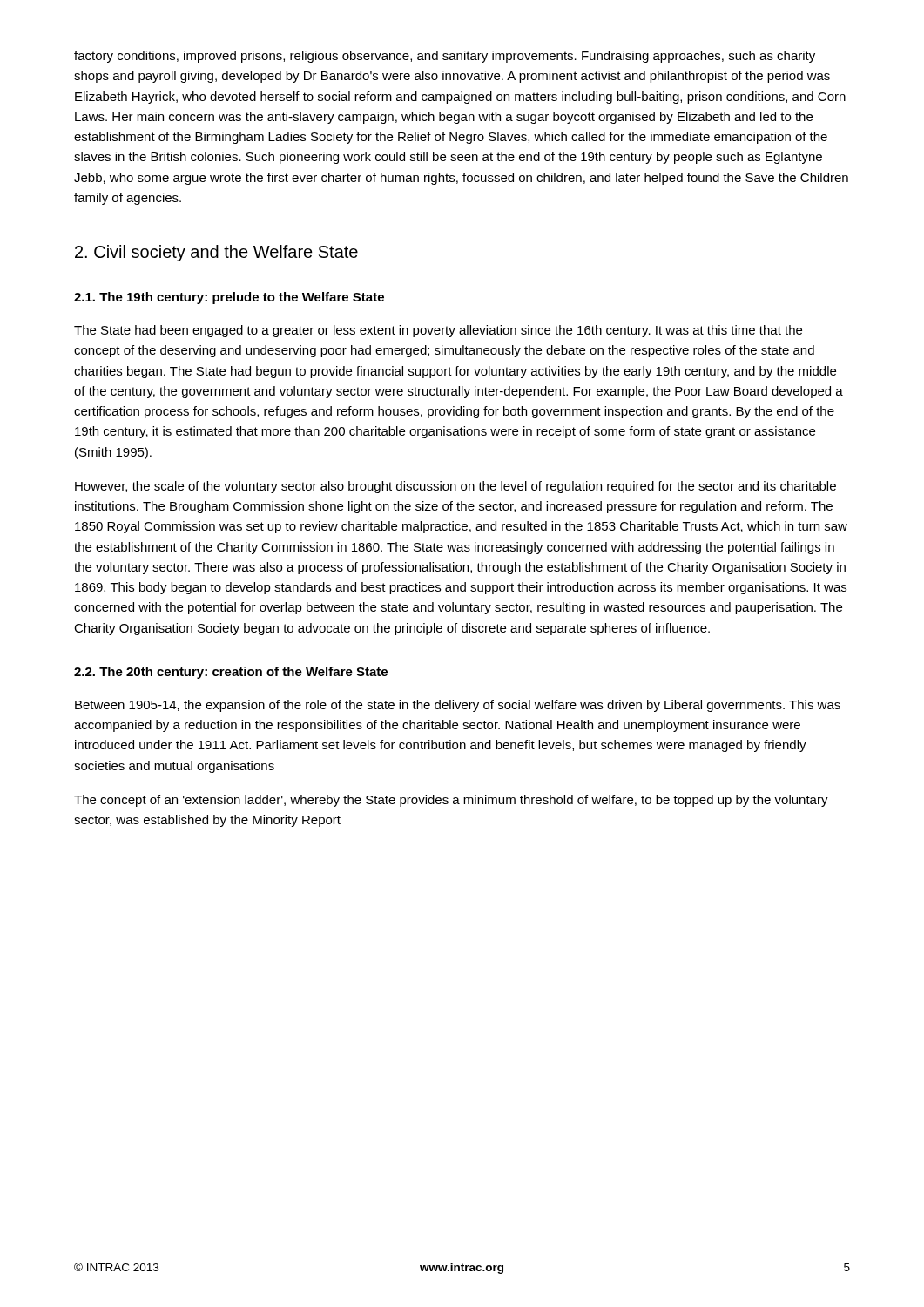Viewport: 924px width, 1307px height.
Task: Find the section header that says "2.1. The 19th"
Action: tap(229, 298)
